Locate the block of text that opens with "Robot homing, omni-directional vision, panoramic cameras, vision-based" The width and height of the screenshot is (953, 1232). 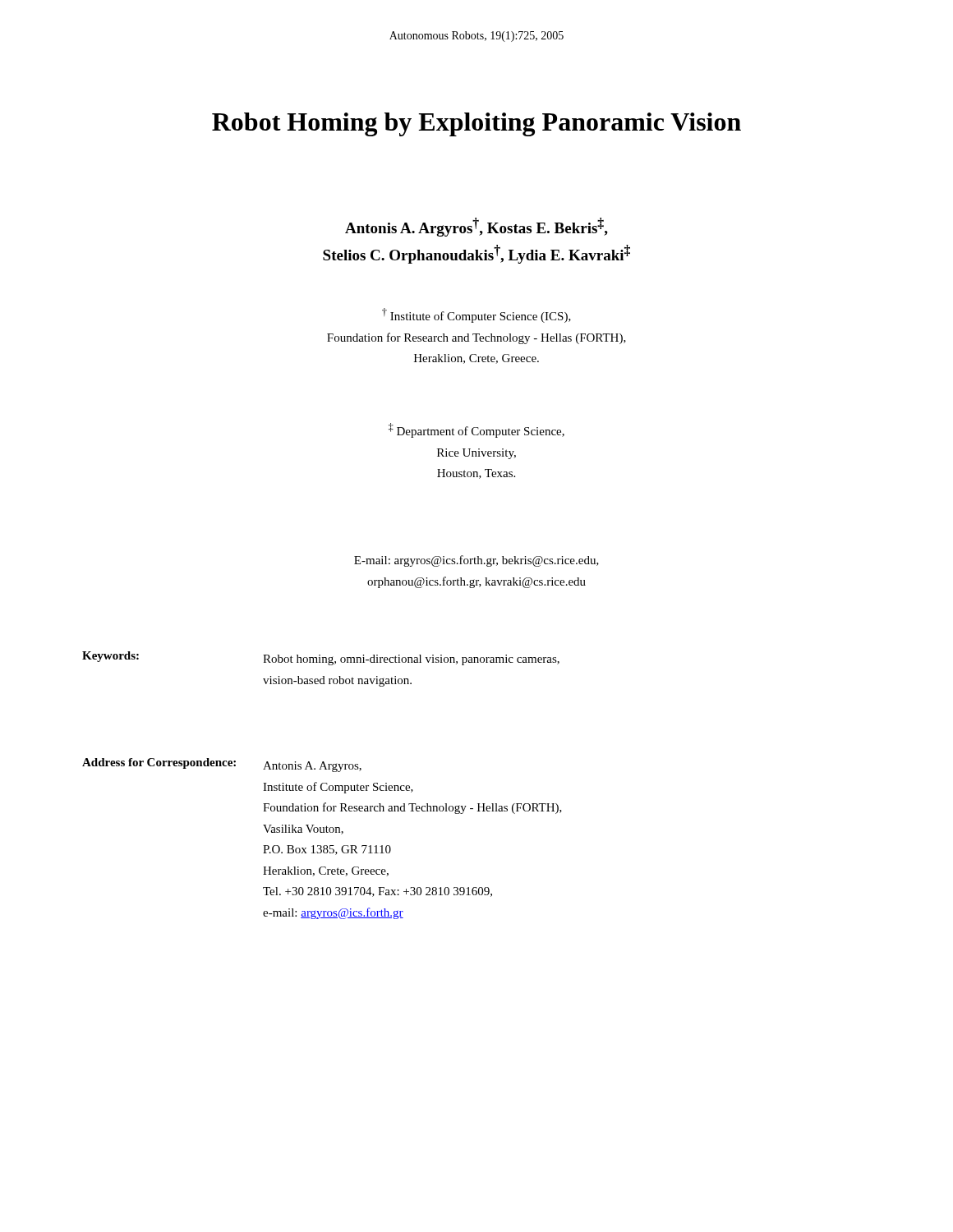click(x=411, y=669)
